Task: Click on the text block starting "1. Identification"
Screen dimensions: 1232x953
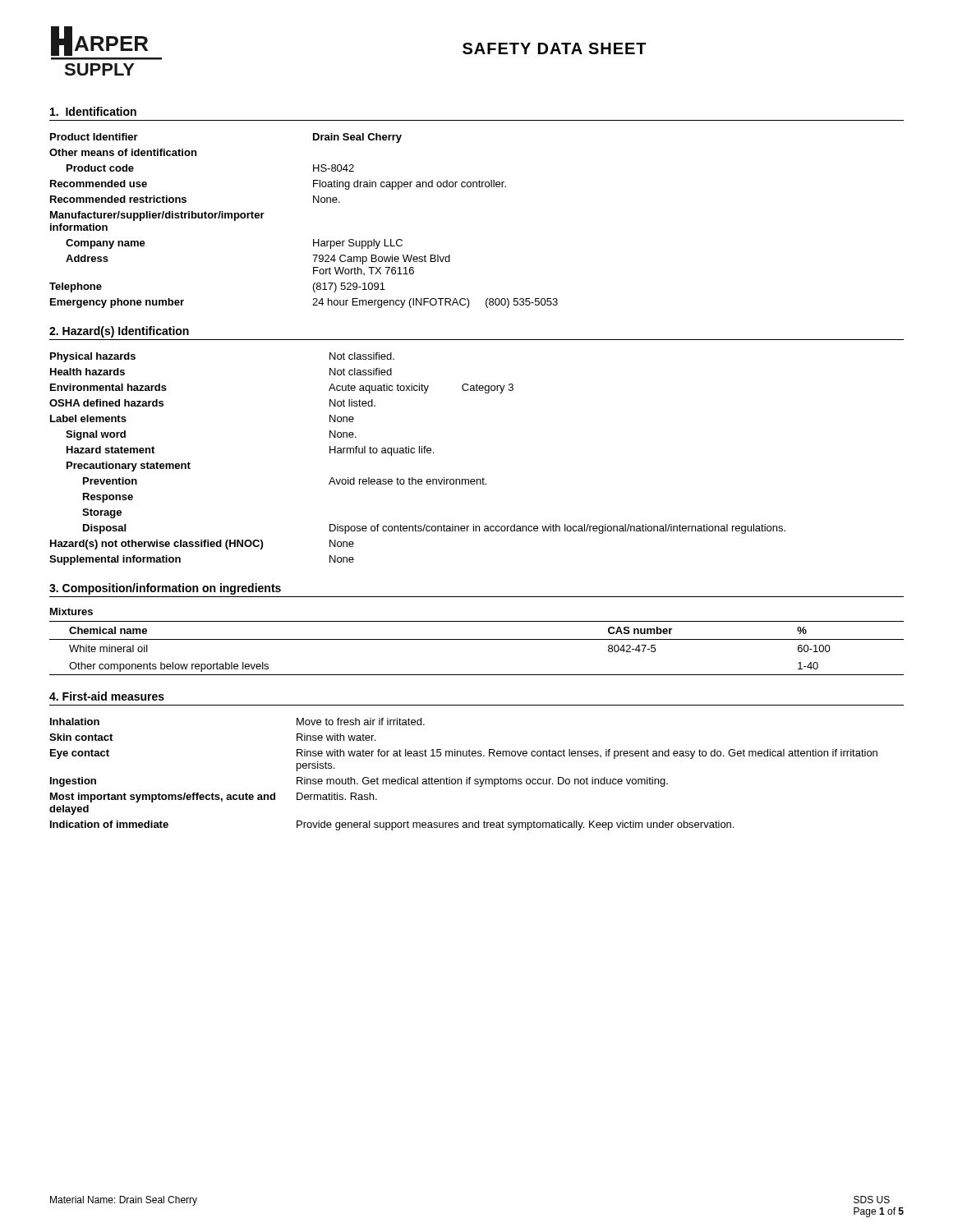Action: (x=93, y=112)
